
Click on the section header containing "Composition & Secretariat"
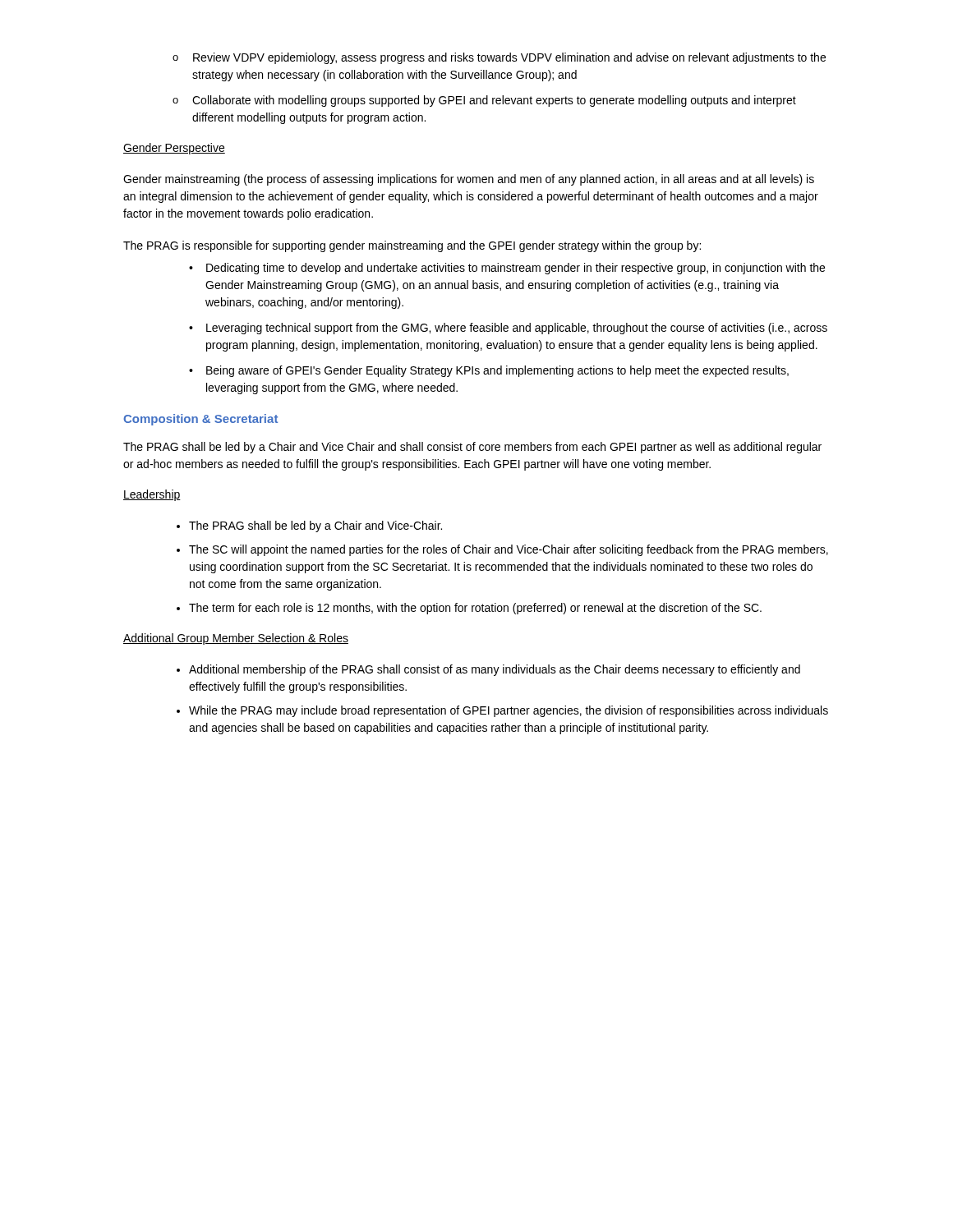point(201,418)
